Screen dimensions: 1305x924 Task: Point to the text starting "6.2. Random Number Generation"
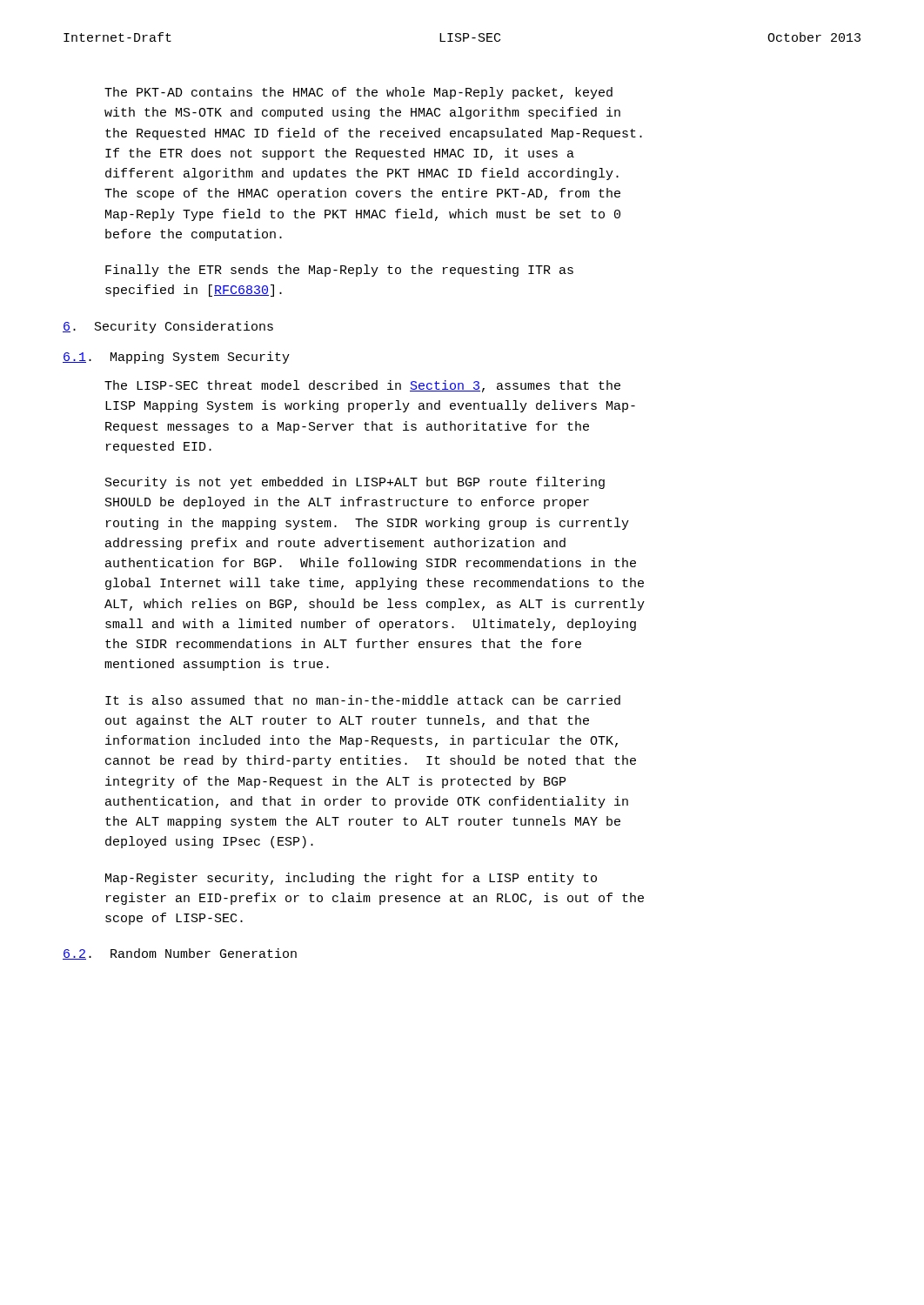180,955
